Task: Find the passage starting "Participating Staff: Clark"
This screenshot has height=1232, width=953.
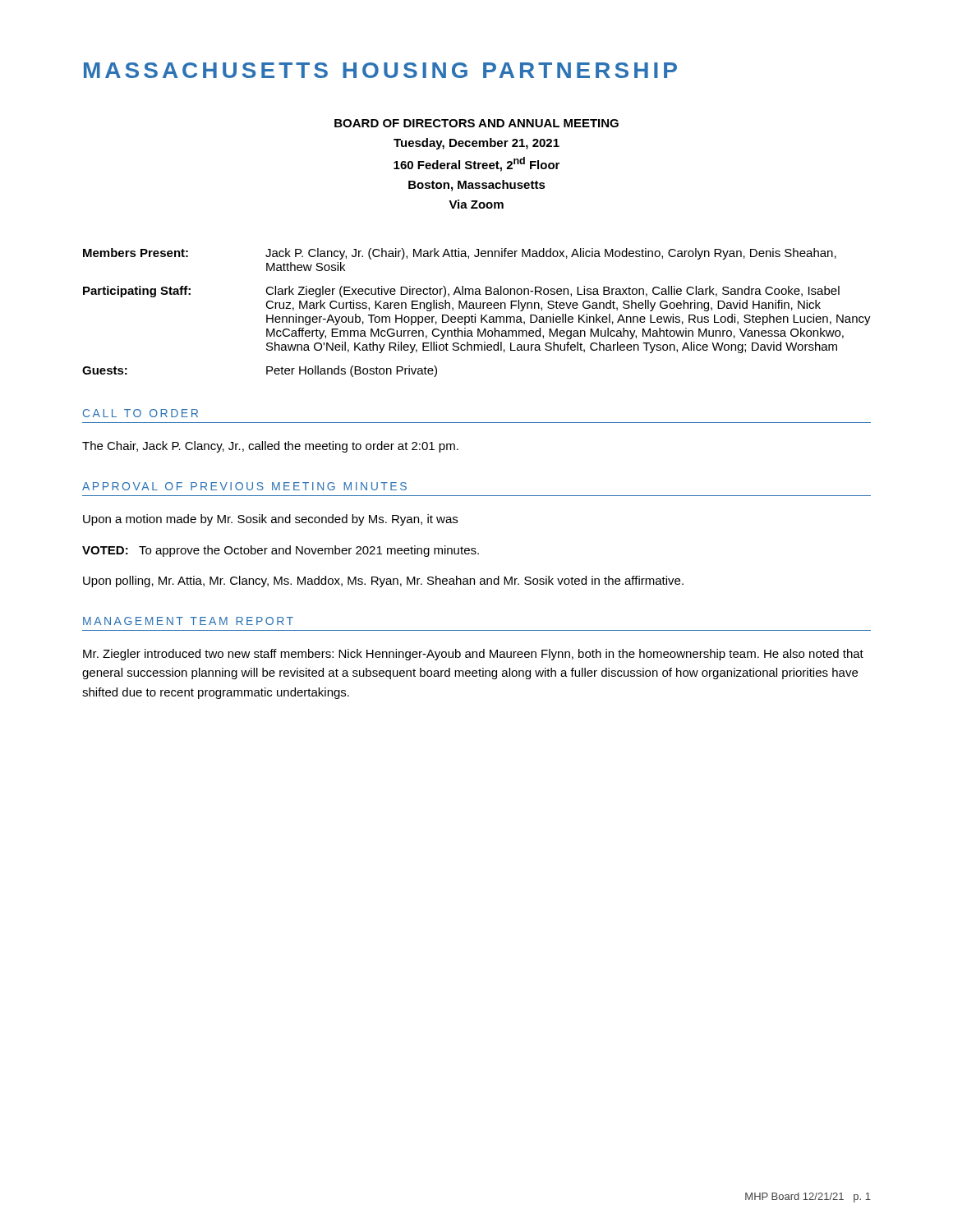Action: [476, 318]
